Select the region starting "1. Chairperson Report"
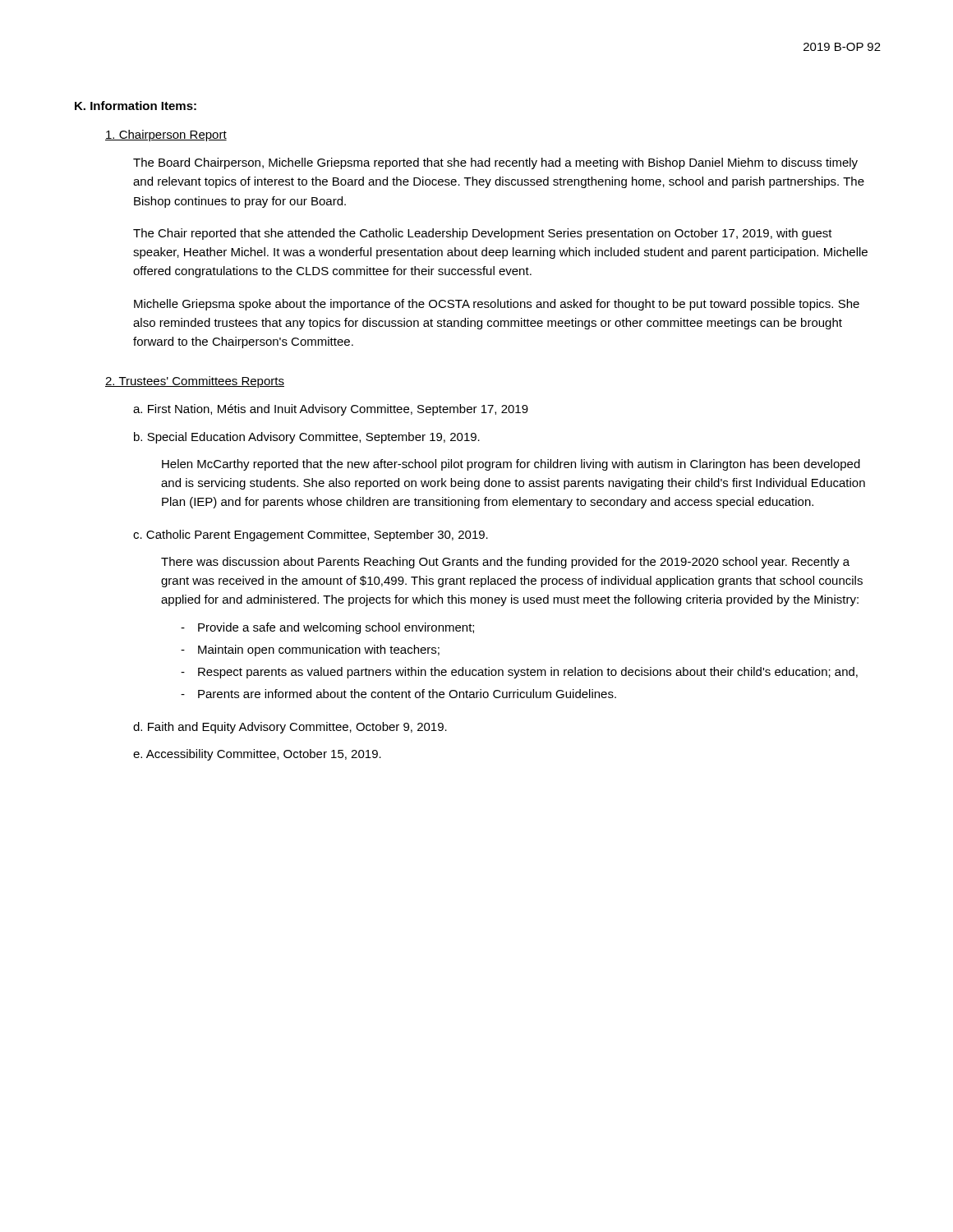Image resolution: width=953 pixels, height=1232 pixels. pos(166,134)
